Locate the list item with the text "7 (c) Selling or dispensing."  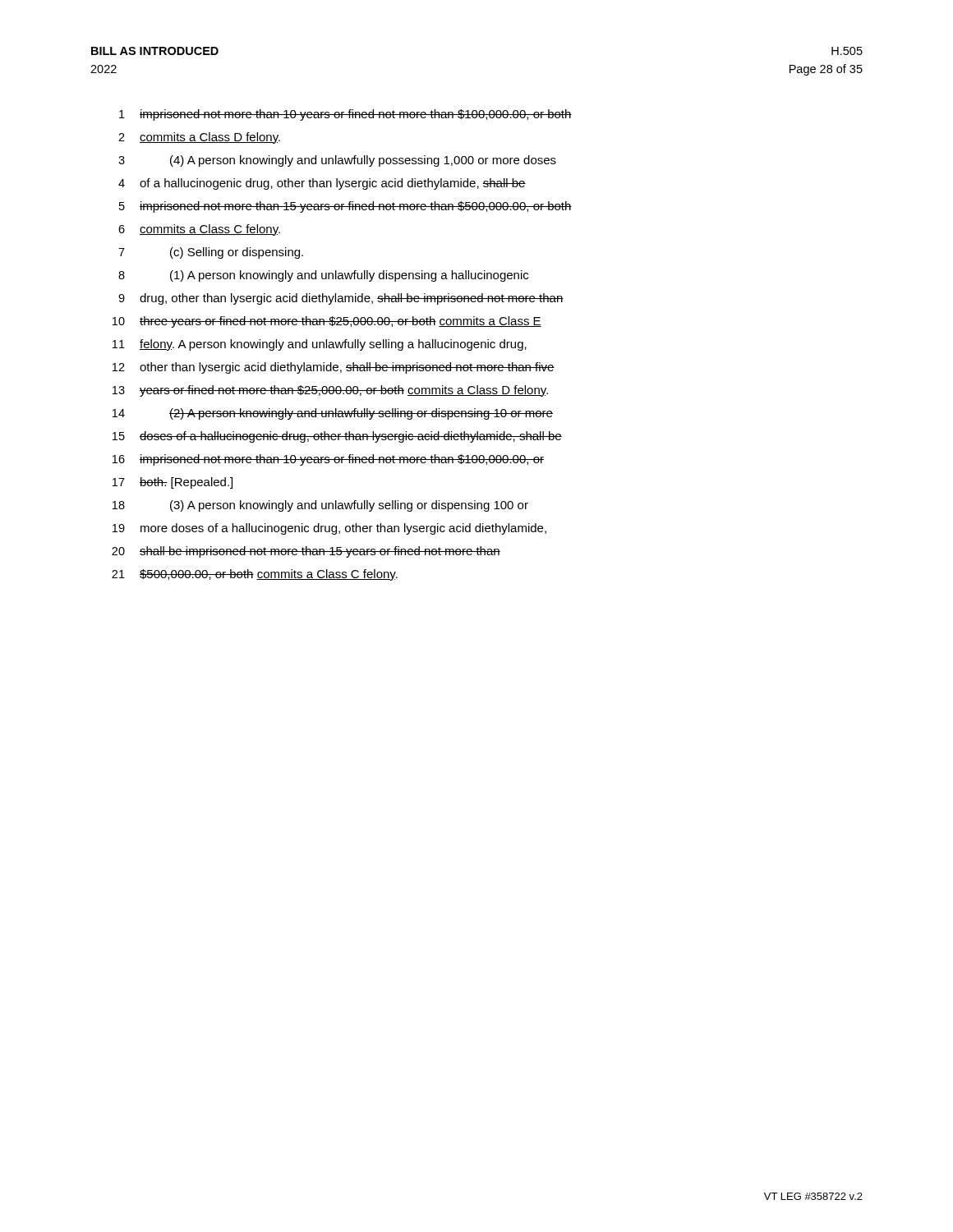coord(211,253)
